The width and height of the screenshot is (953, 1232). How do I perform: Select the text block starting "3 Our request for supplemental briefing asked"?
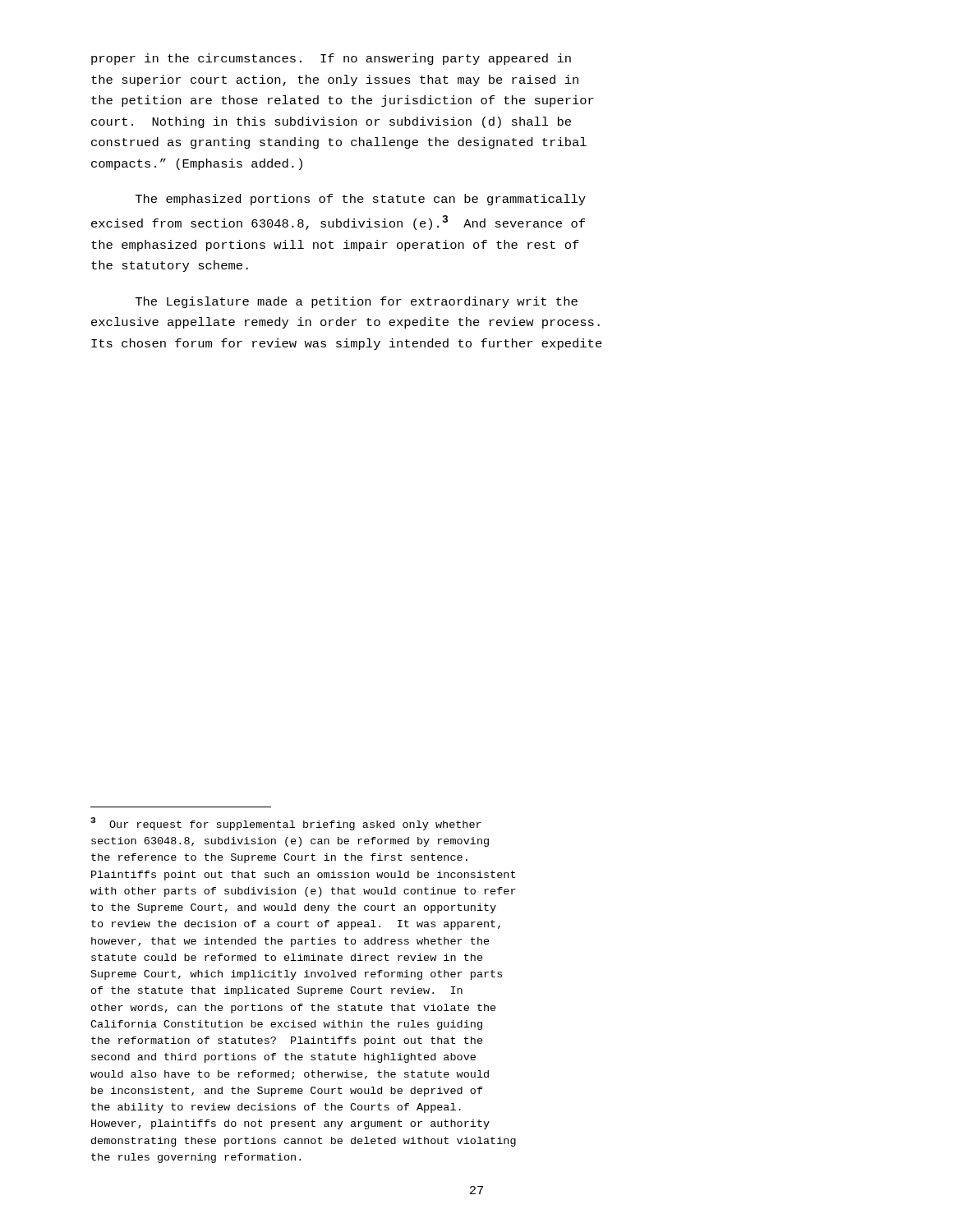(303, 990)
